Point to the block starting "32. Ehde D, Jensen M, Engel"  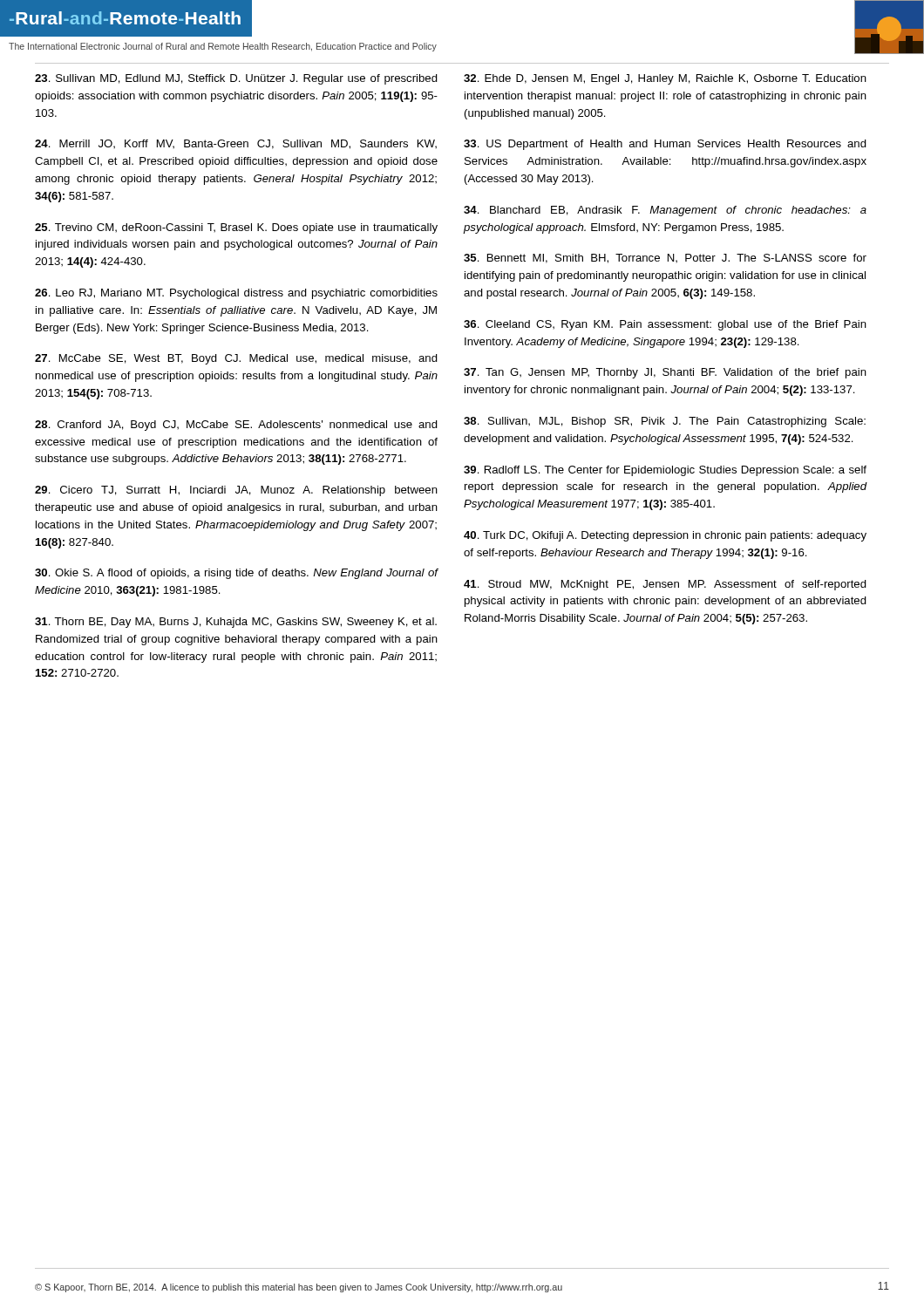[x=665, y=95]
